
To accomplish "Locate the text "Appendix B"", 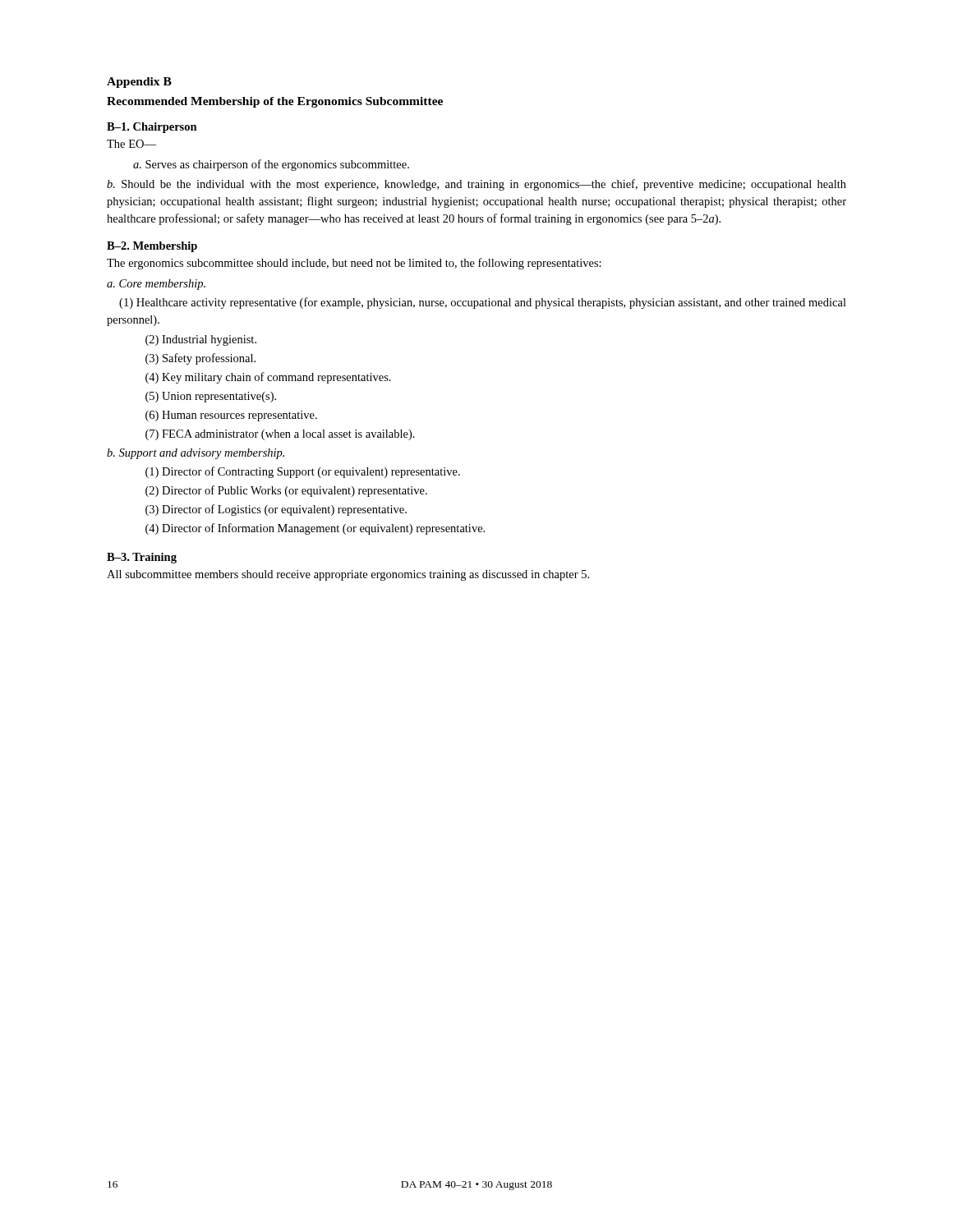I will click(x=139, y=81).
